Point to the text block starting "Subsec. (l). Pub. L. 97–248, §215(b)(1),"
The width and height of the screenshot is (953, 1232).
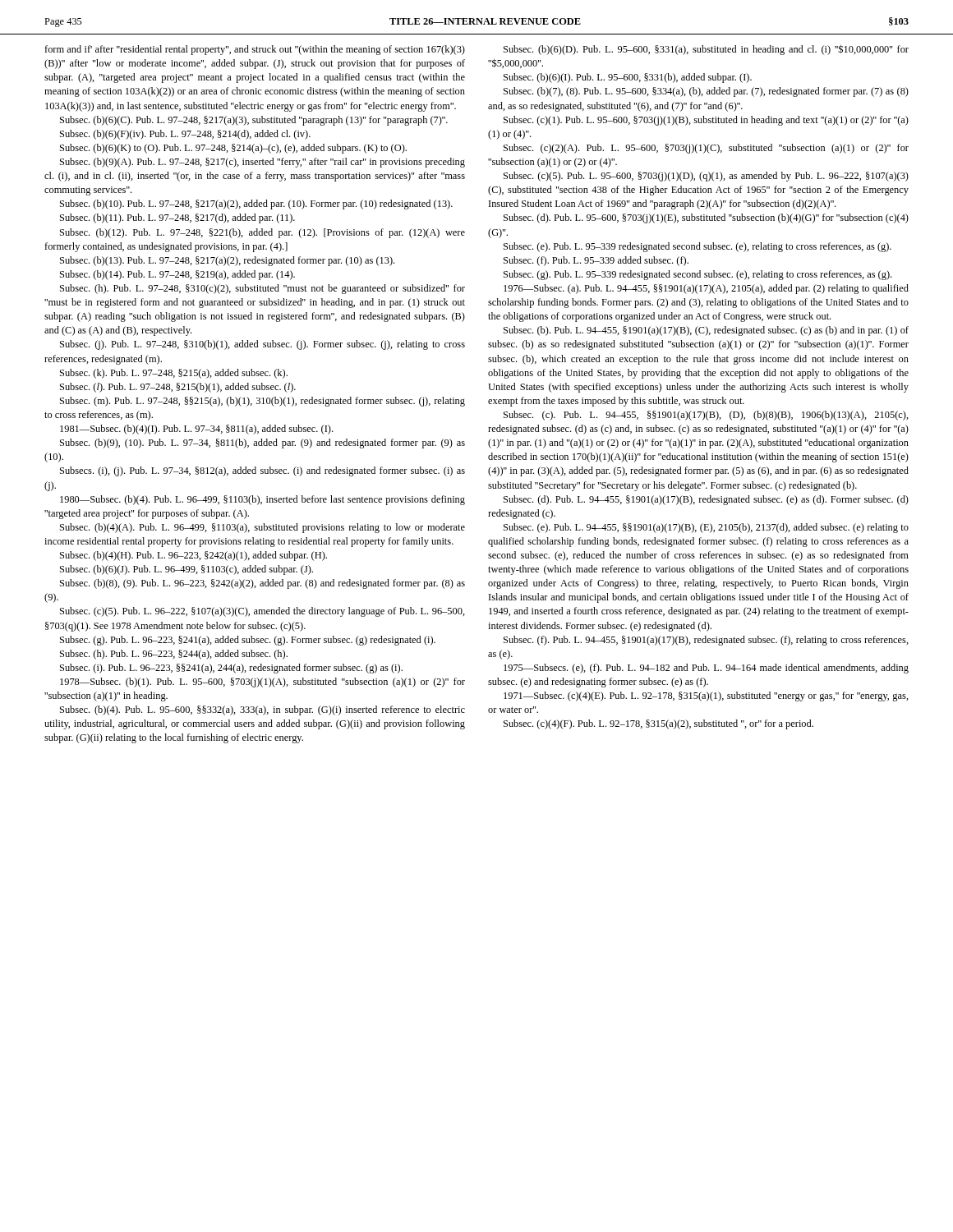(x=178, y=387)
